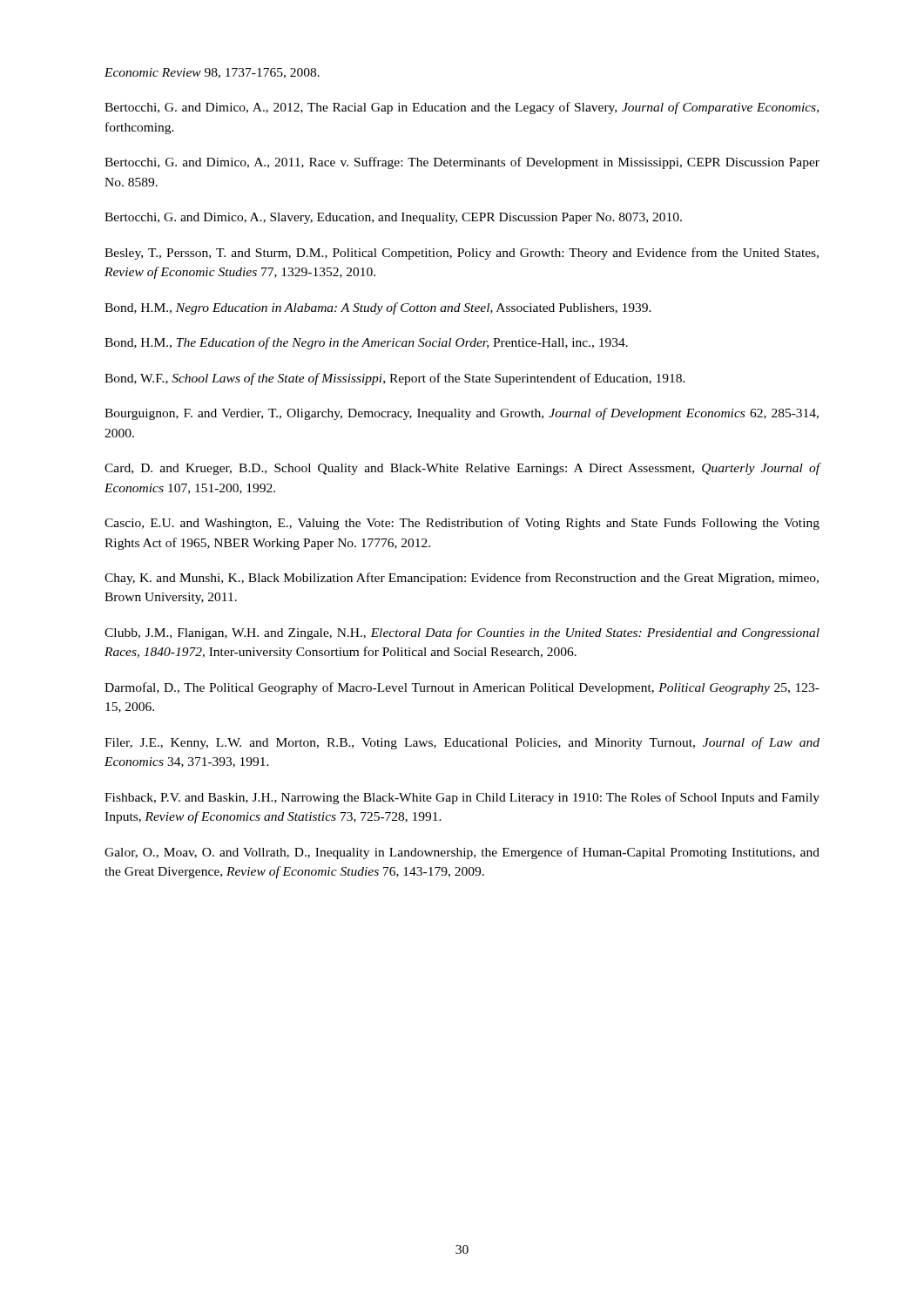Point to the text block starting "Cascio, E.U. and Washington,"
Image resolution: width=924 pixels, height=1307 pixels.
click(462, 532)
